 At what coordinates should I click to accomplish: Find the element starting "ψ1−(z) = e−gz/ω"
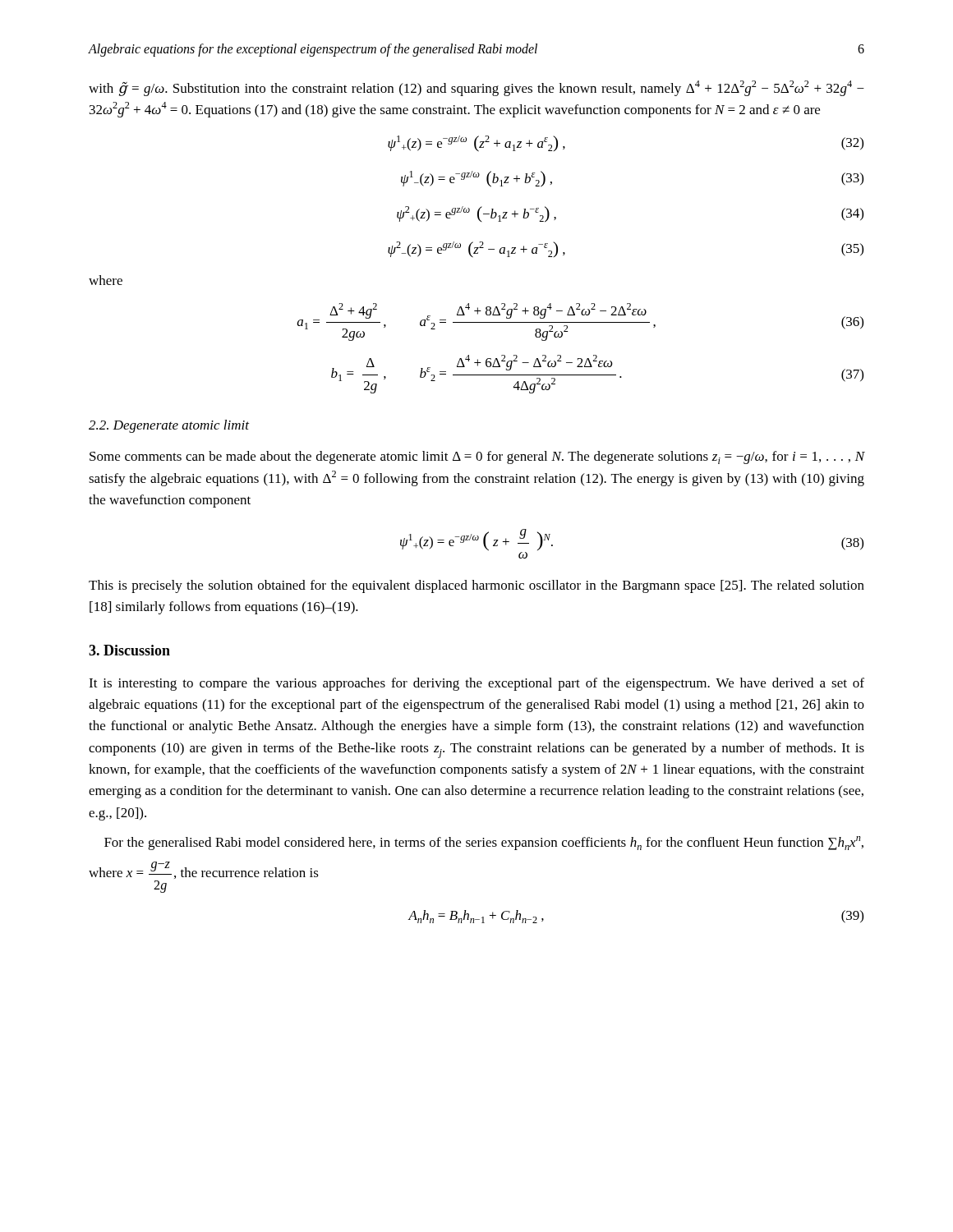click(x=470, y=177)
